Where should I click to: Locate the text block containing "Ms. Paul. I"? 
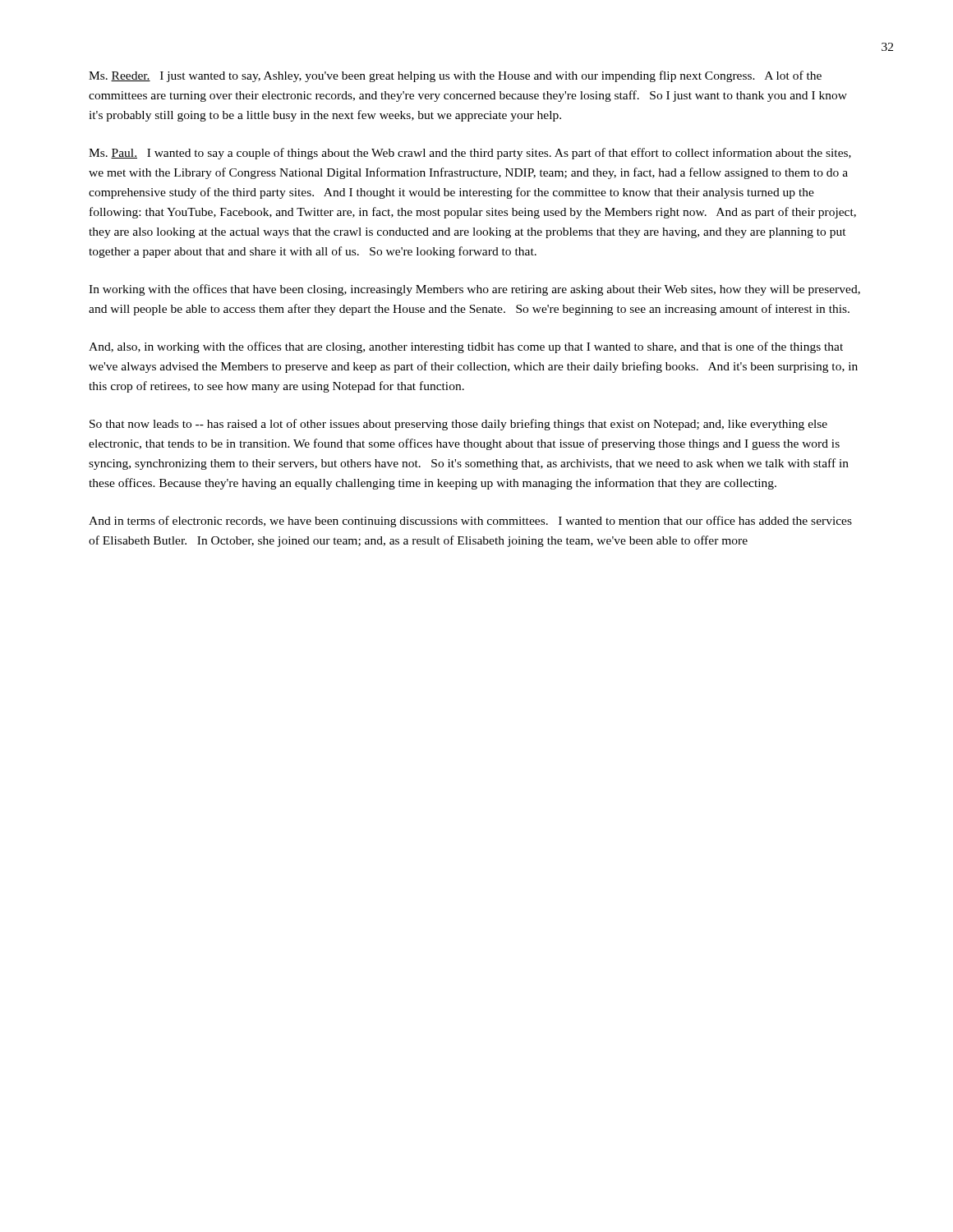pyautogui.click(x=473, y=202)
